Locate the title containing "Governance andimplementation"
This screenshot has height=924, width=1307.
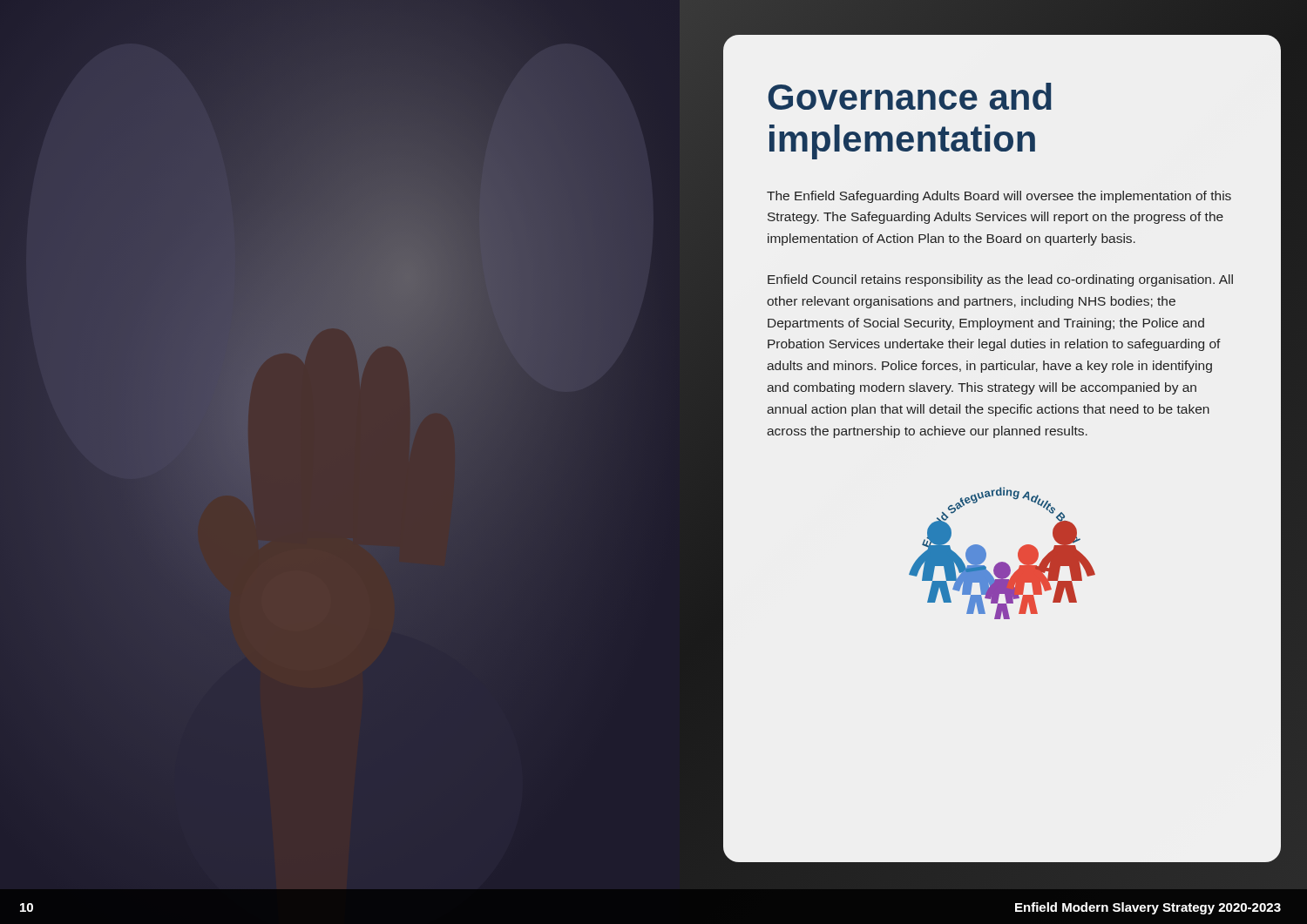coord(1002,119)
